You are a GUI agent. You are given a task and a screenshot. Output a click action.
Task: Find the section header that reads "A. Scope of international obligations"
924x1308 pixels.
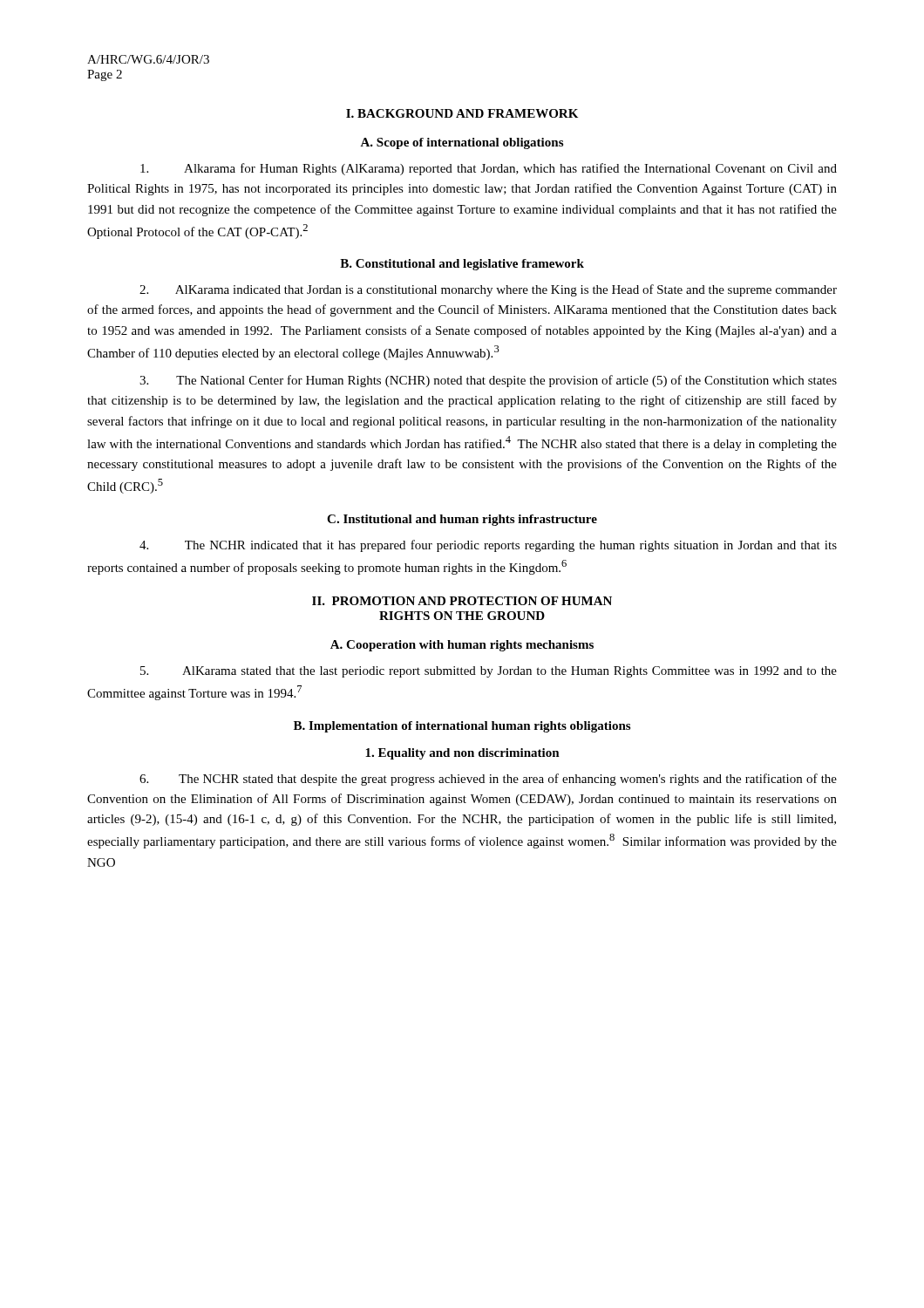click(x=462, y=142)
